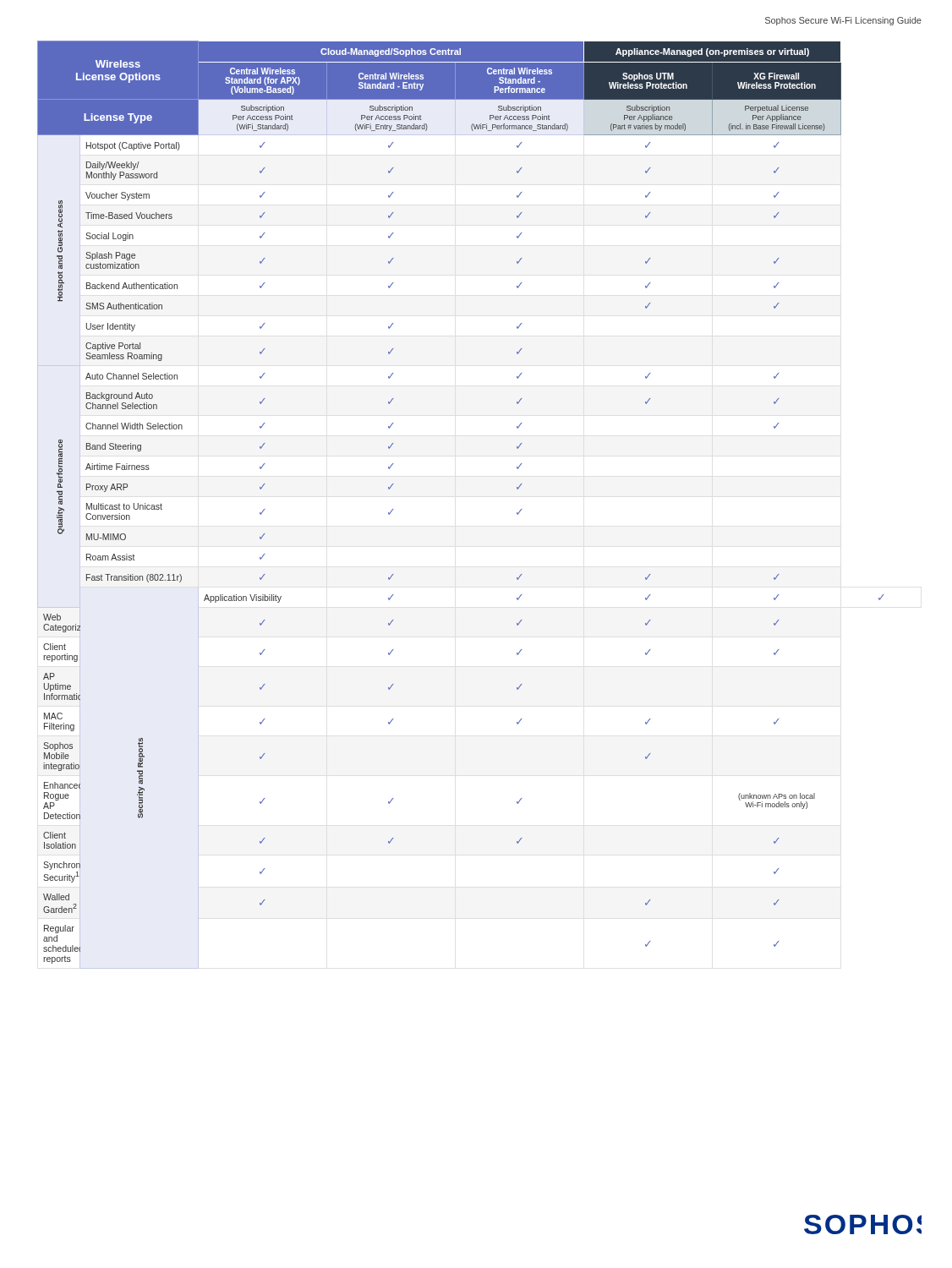
Task: Locate the table with the text "Fast Transition (802.11r)"
Action: 479,505
